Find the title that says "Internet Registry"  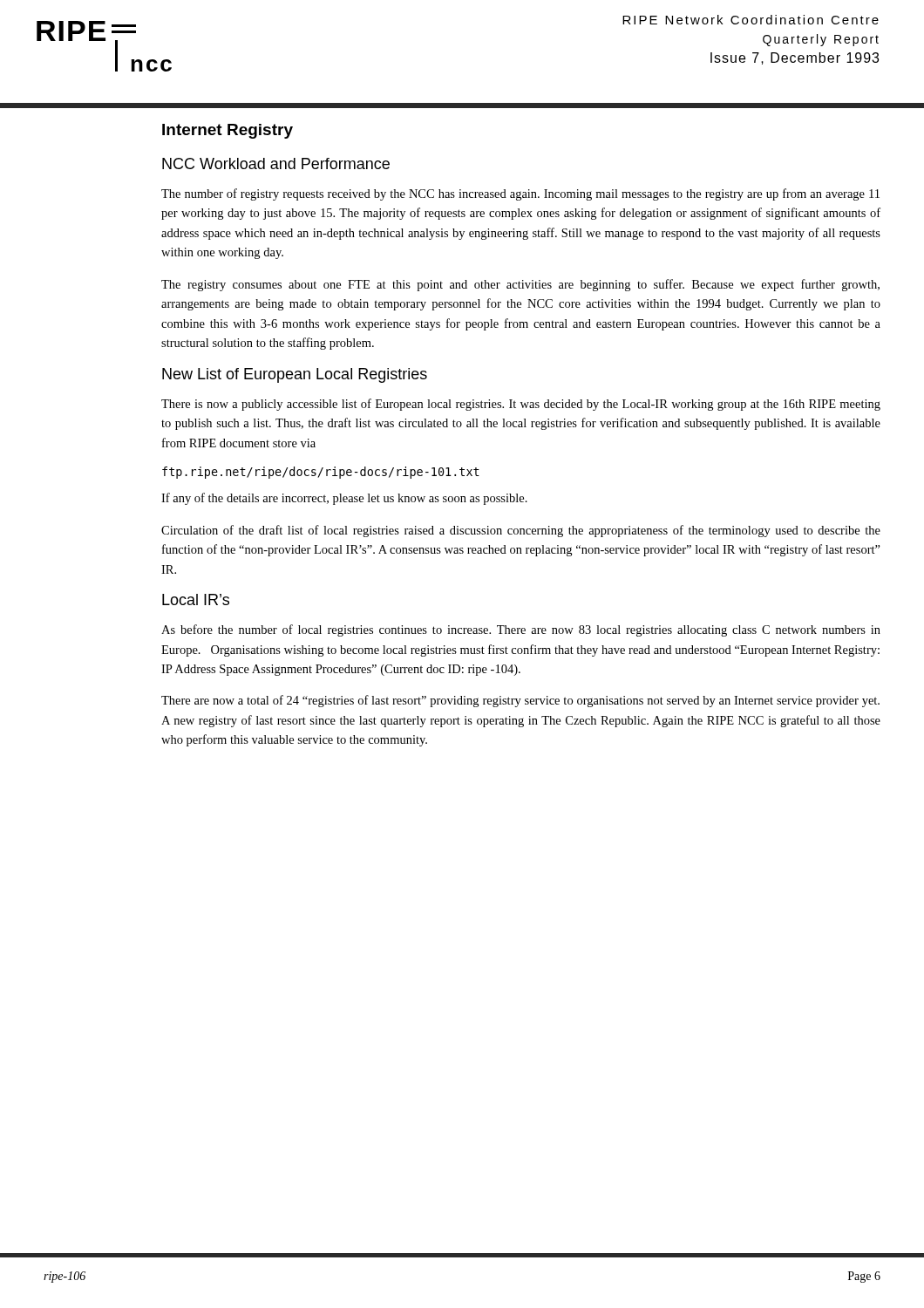(x=228, y=131)
